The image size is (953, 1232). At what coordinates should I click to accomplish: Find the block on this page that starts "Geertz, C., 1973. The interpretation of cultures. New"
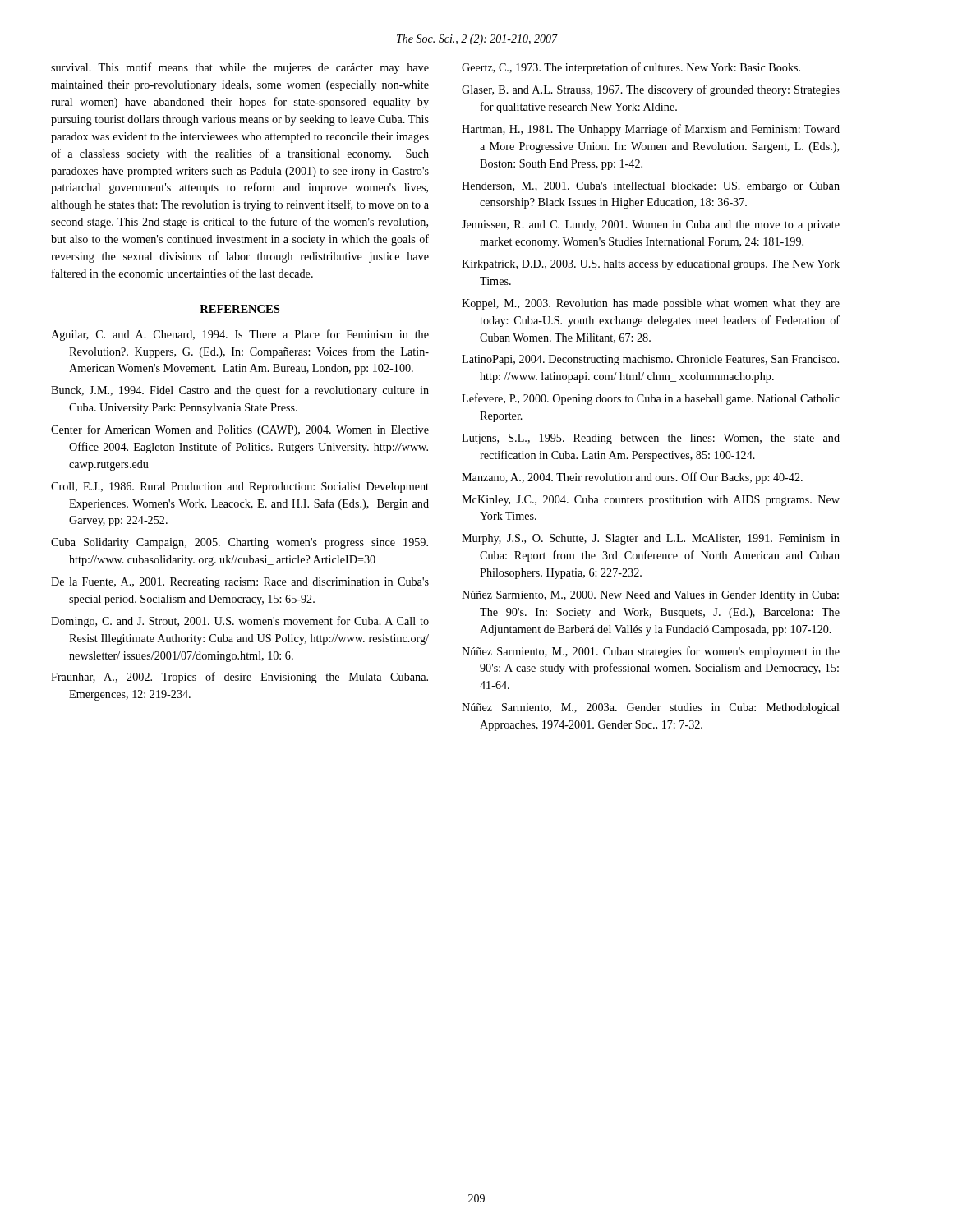click(631, 68)
